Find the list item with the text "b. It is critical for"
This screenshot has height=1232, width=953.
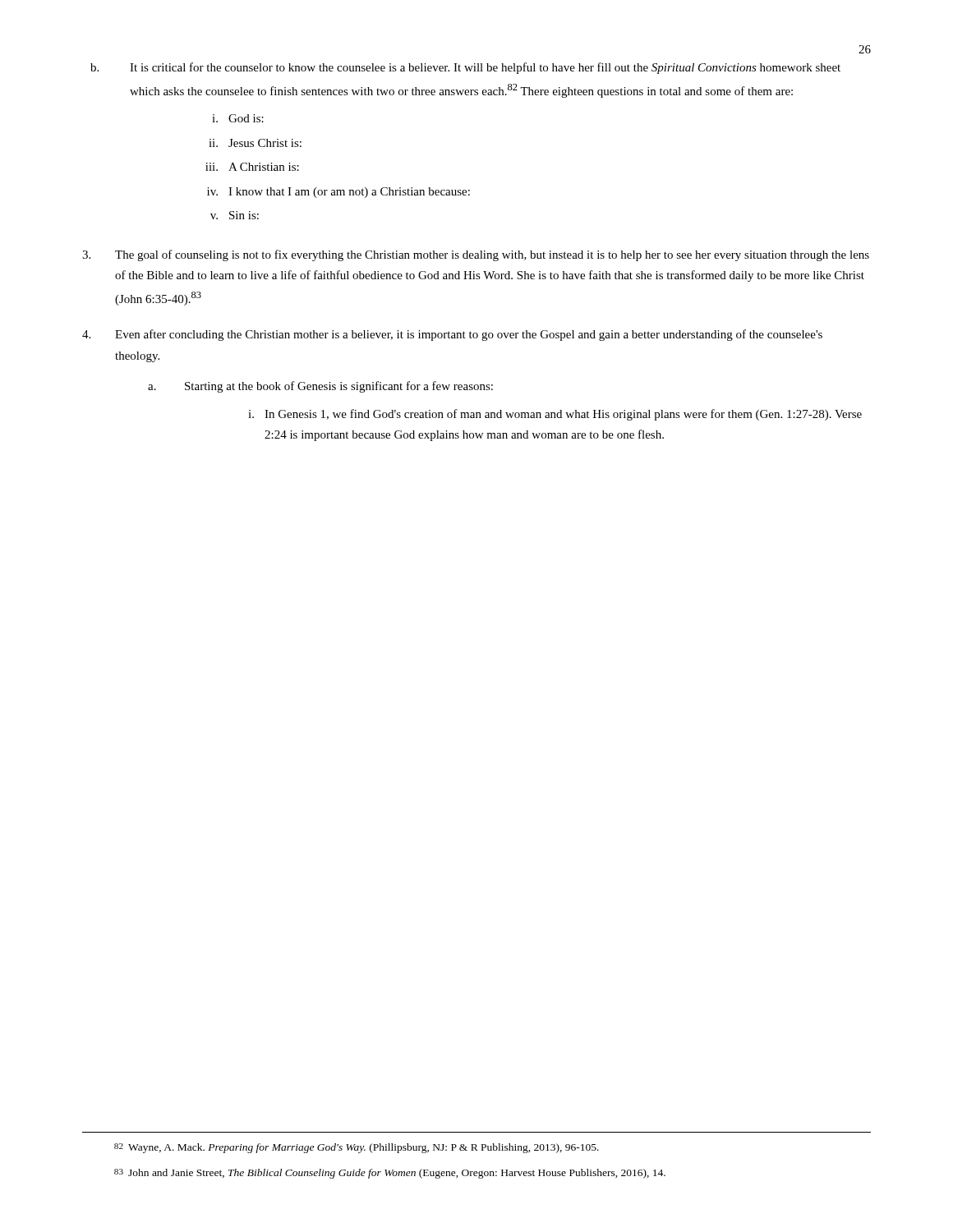(x=465, y=68)
